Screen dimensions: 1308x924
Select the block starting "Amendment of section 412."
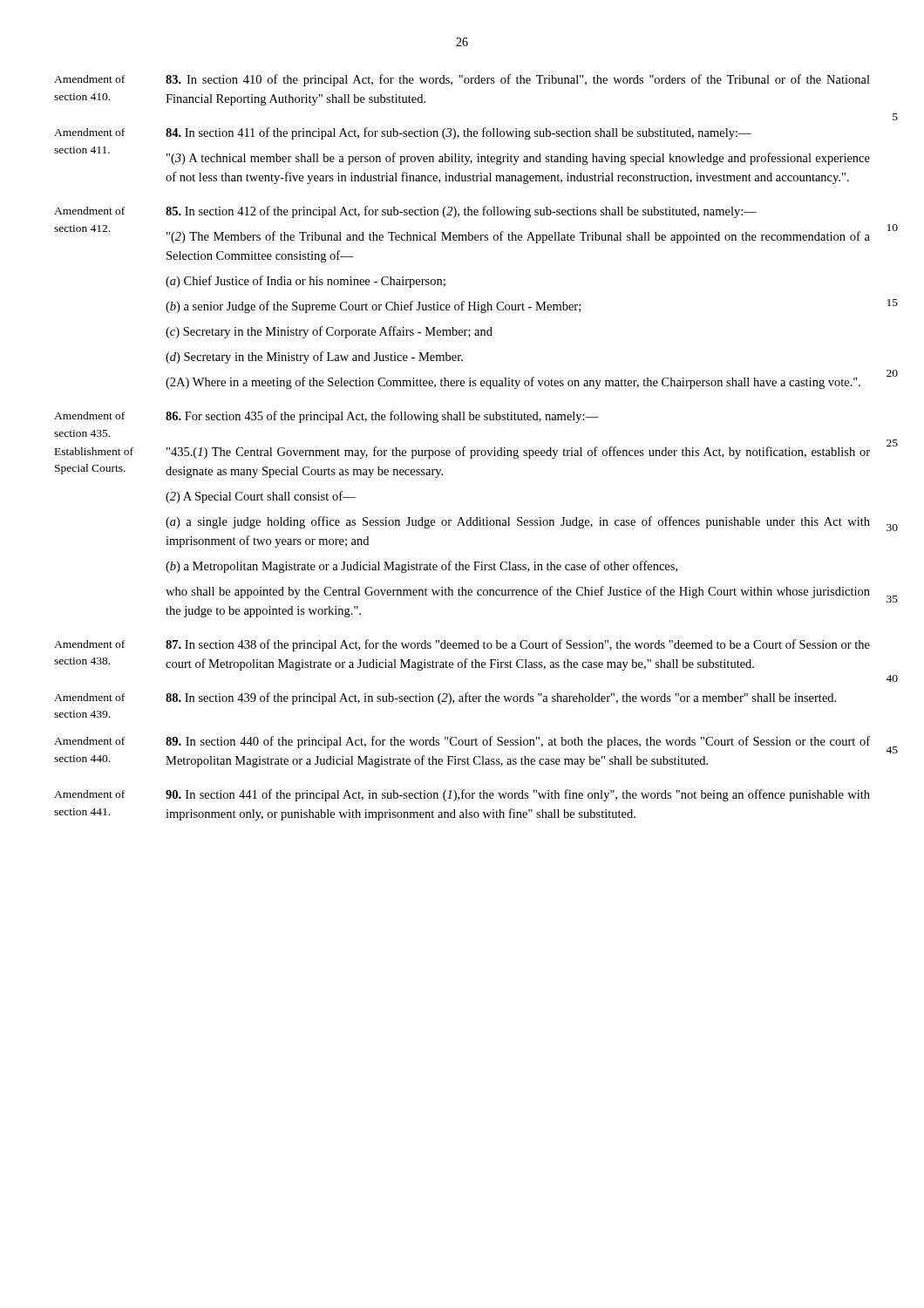[x=89, y=219]
